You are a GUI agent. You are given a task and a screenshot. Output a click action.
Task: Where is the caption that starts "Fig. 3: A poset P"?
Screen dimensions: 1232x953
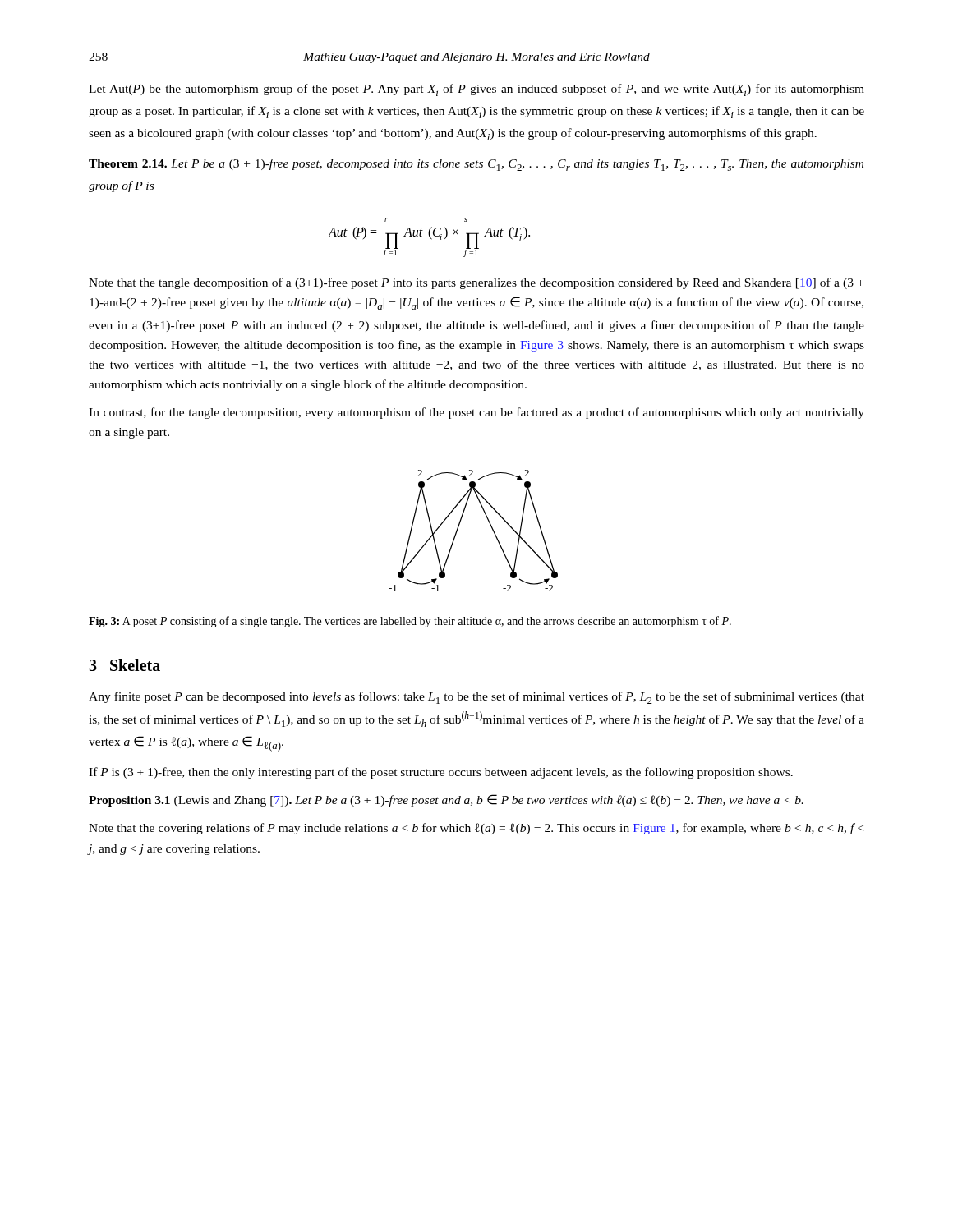click(410, 621)
